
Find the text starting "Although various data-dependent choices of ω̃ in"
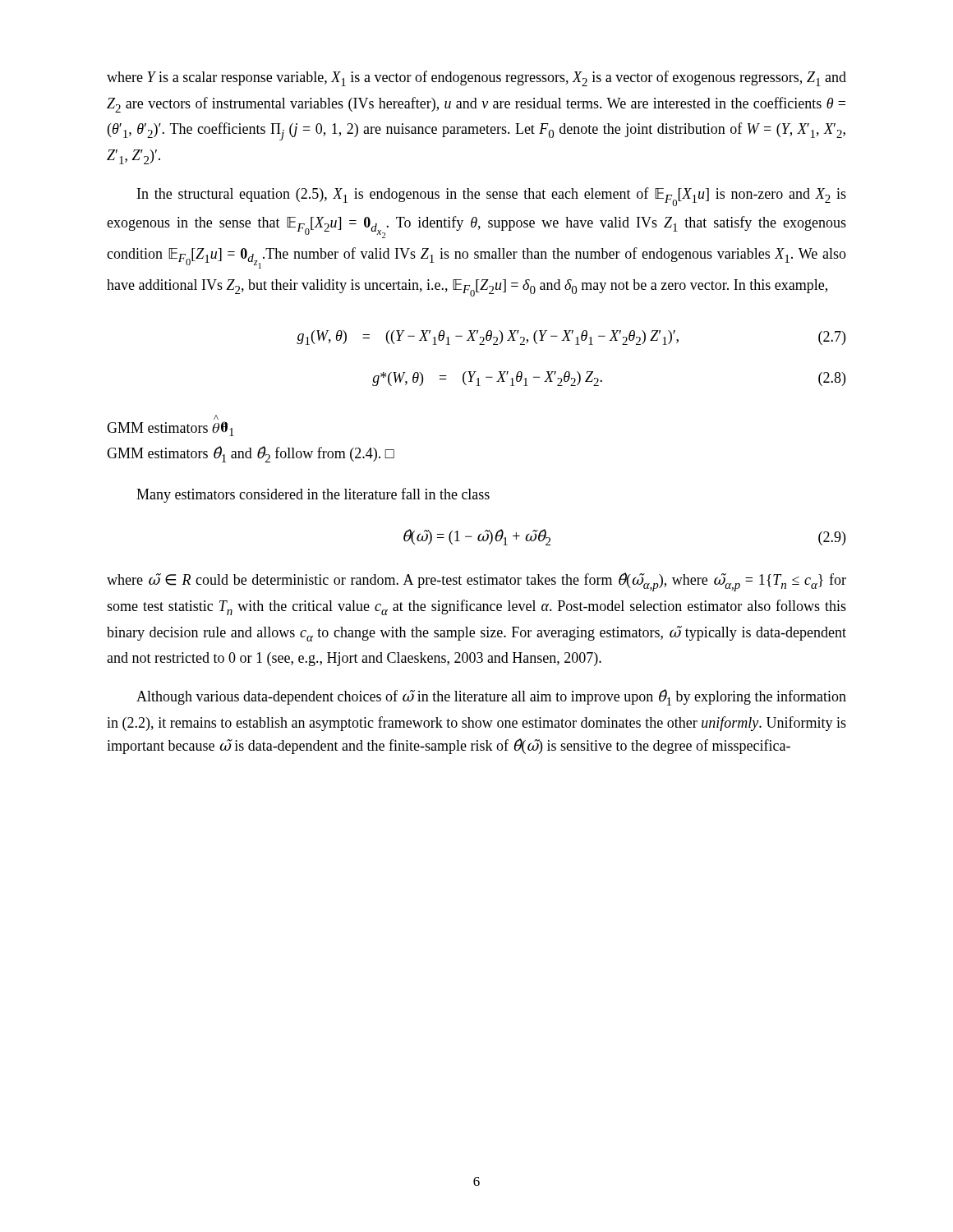[x=476, y=722]
